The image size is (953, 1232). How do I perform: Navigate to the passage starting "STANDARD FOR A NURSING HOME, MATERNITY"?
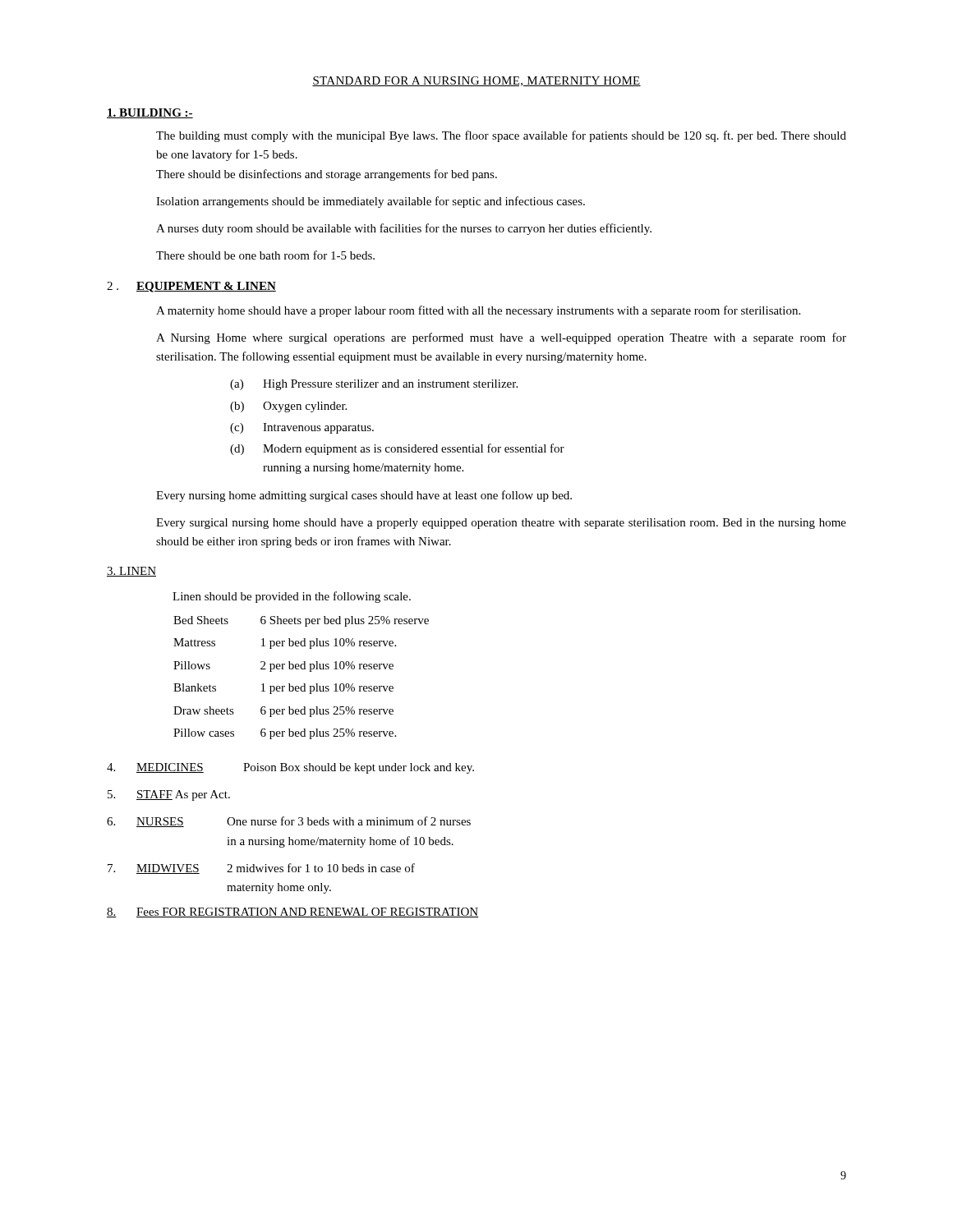pos(476,81)
